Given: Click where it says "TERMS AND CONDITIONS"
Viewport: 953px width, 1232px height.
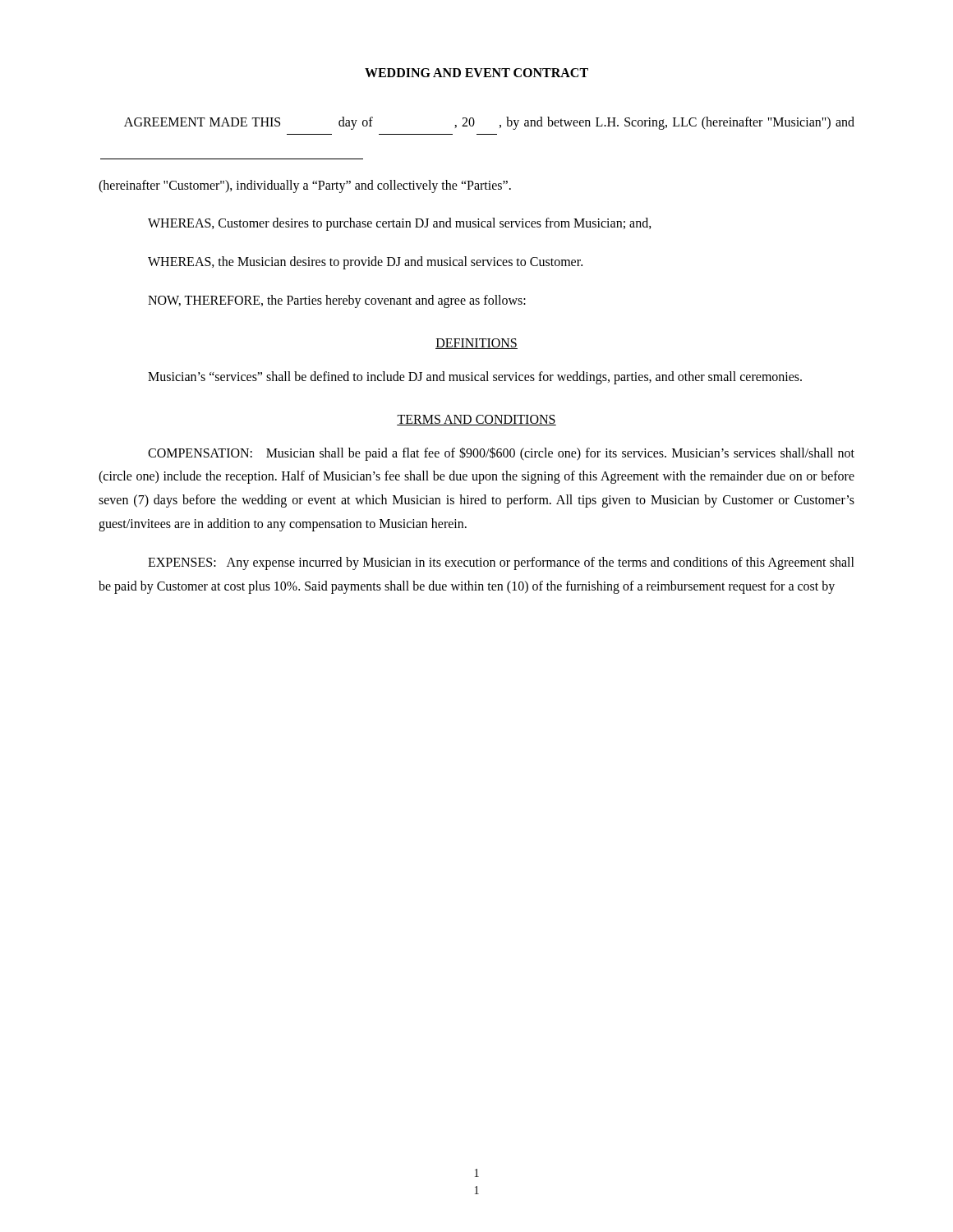Looking at the screenshot, I should (x=476, y=419).
